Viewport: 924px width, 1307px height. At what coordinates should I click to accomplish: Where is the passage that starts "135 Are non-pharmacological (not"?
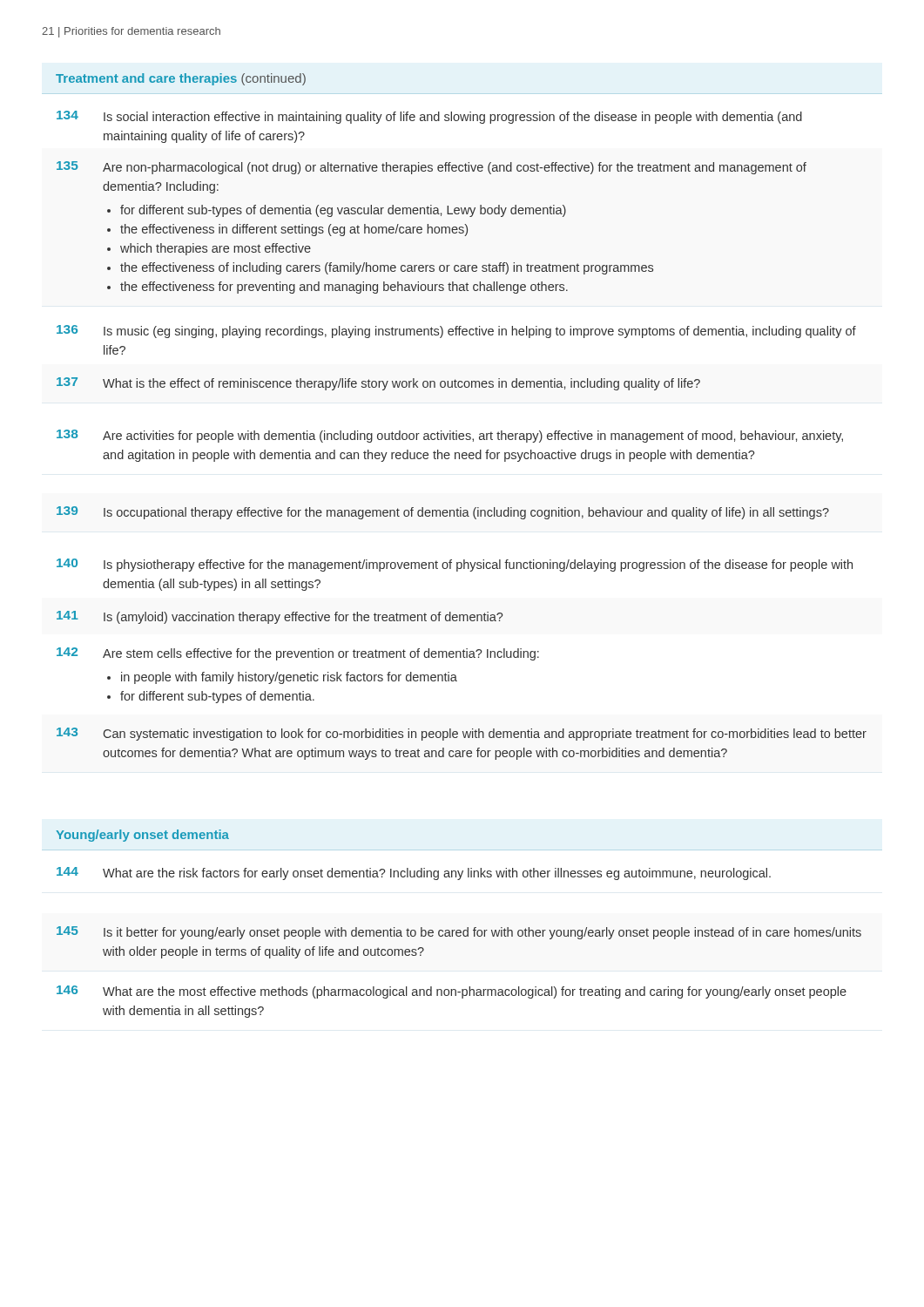point(455,227)
